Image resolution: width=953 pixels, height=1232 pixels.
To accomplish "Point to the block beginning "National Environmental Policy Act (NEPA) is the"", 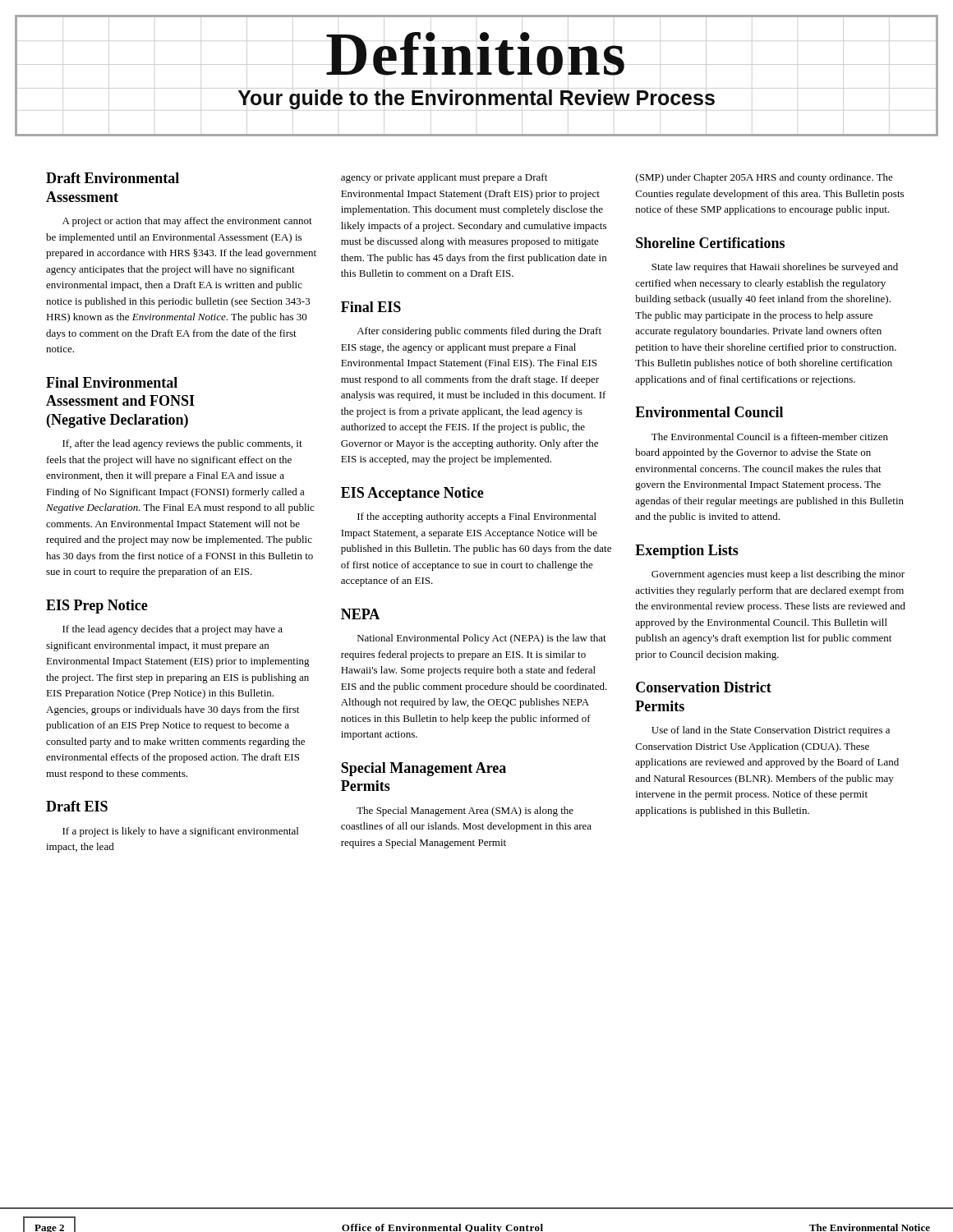I will (x=476, y=686).
